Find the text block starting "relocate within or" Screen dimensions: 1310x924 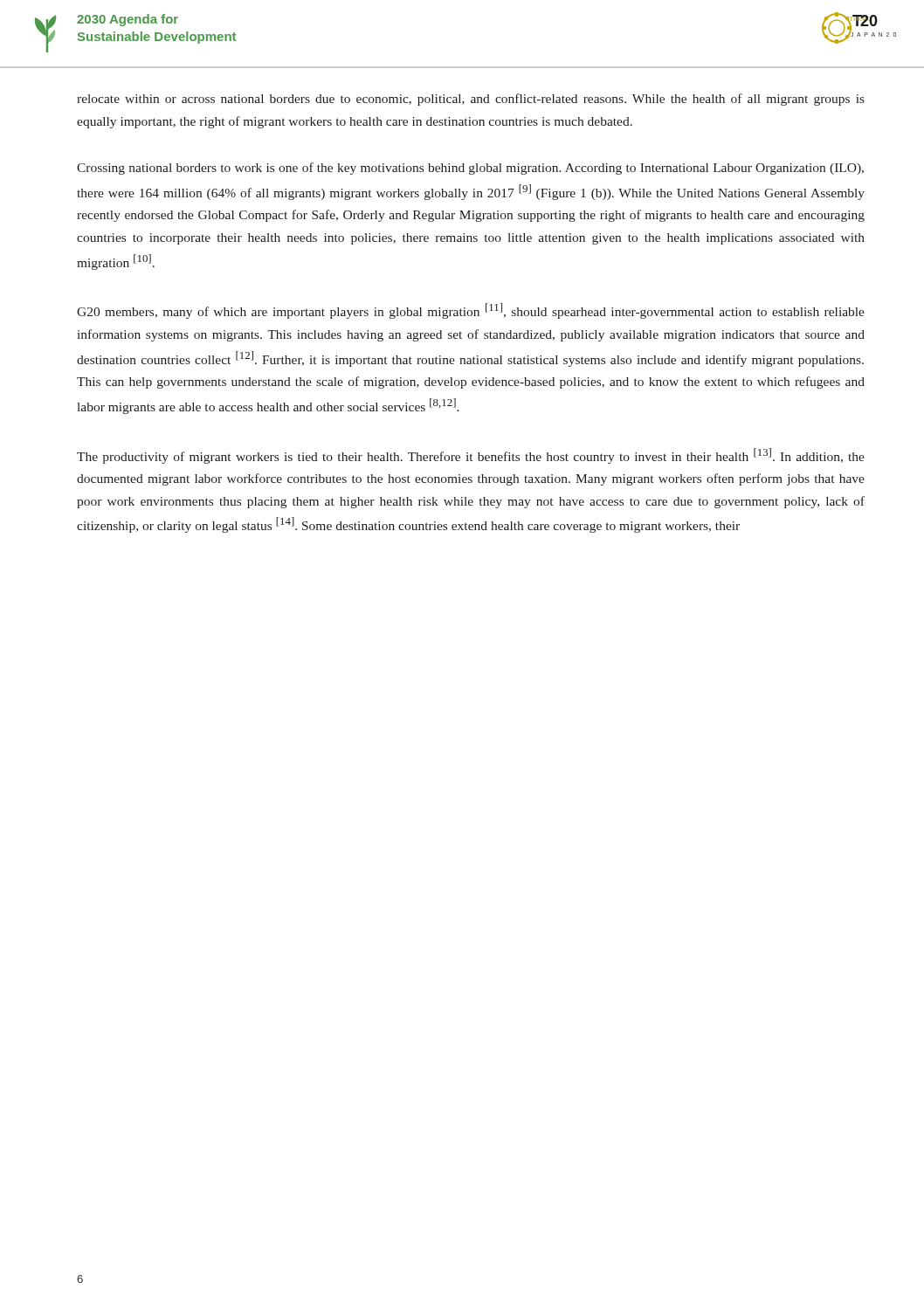coord(471,109)
